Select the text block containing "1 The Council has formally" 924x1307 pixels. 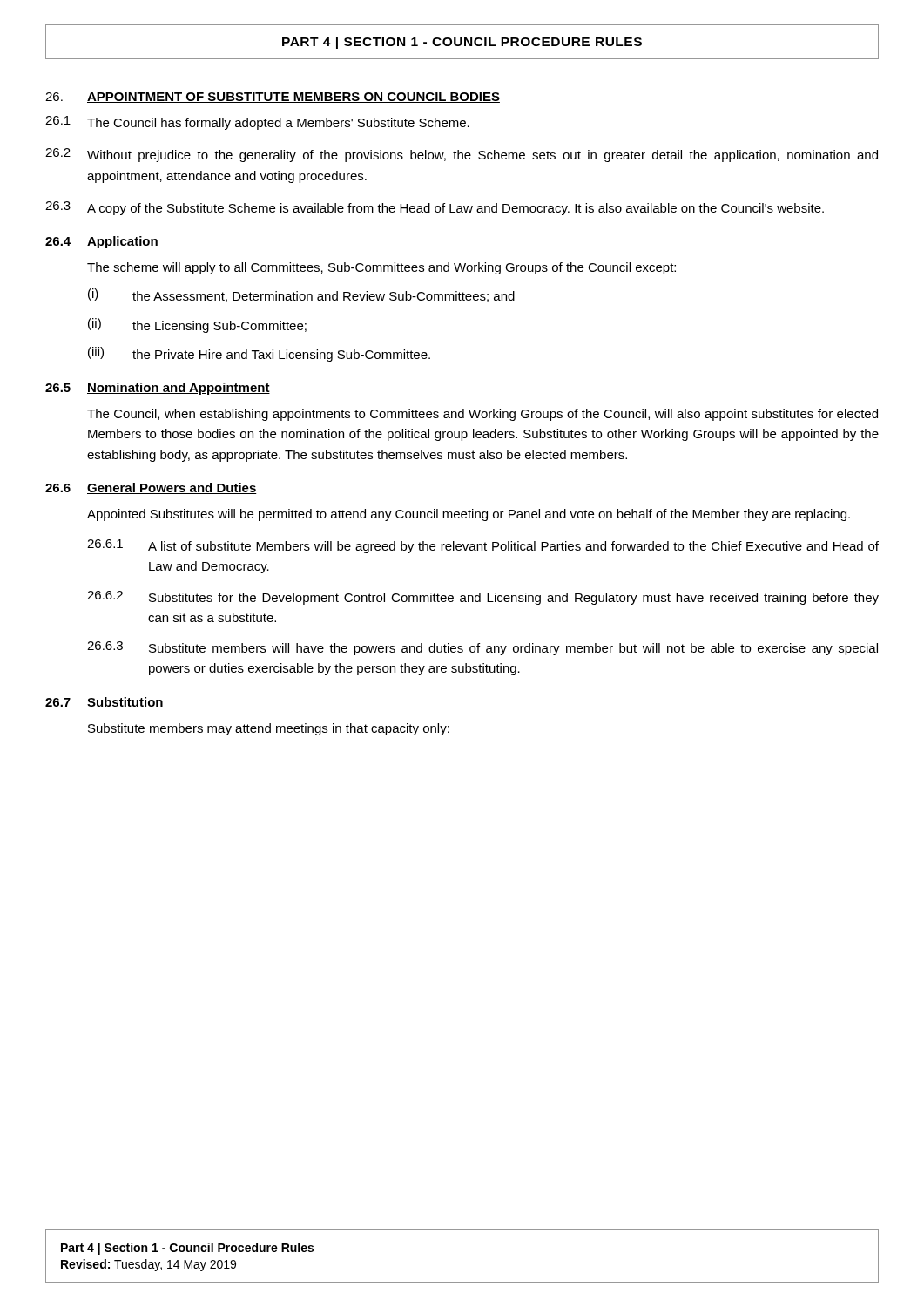[x=462, y=123]
